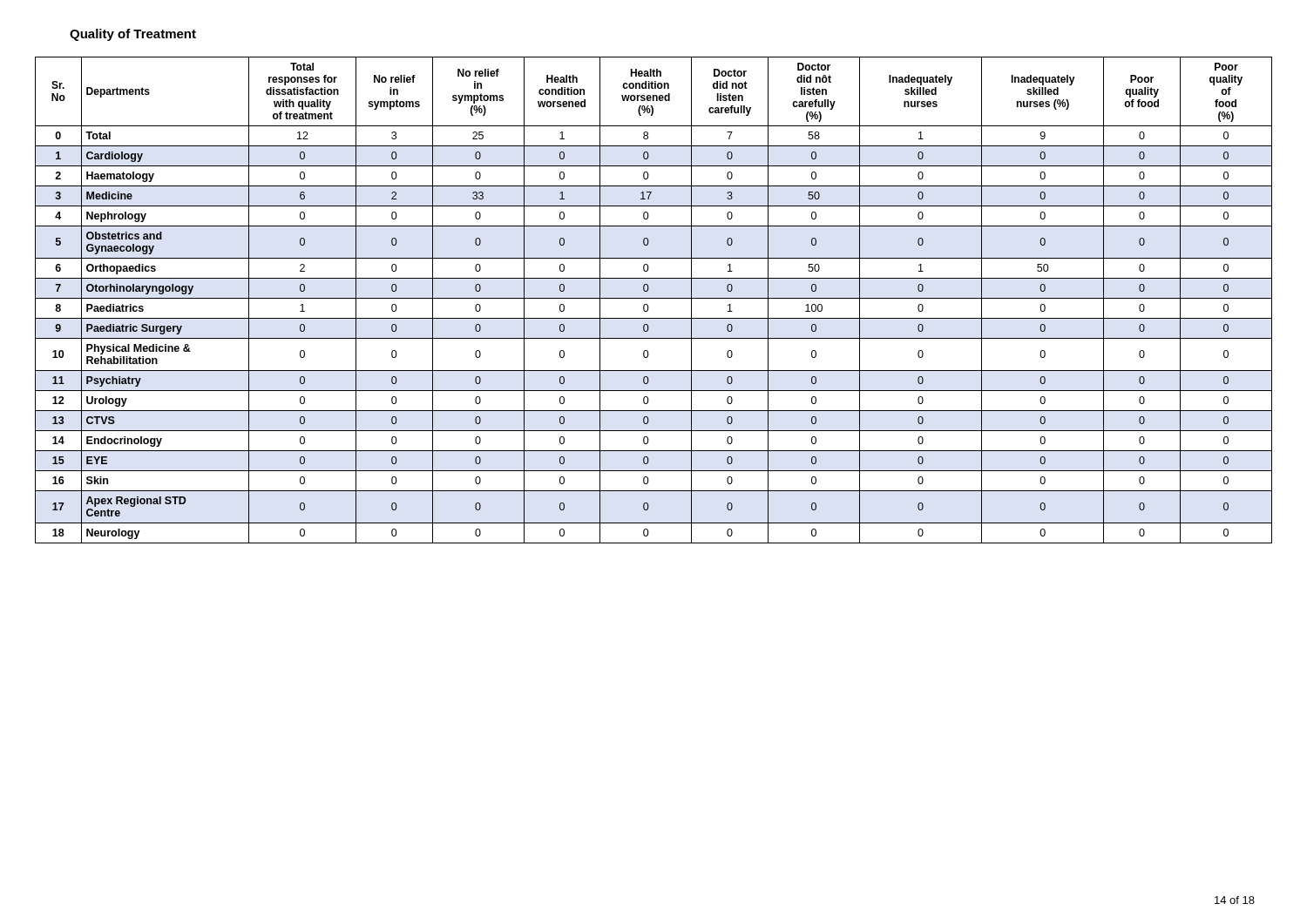This screenshot has height=924, width=1307.
Task: Click a table
Action: pos(654,300)
